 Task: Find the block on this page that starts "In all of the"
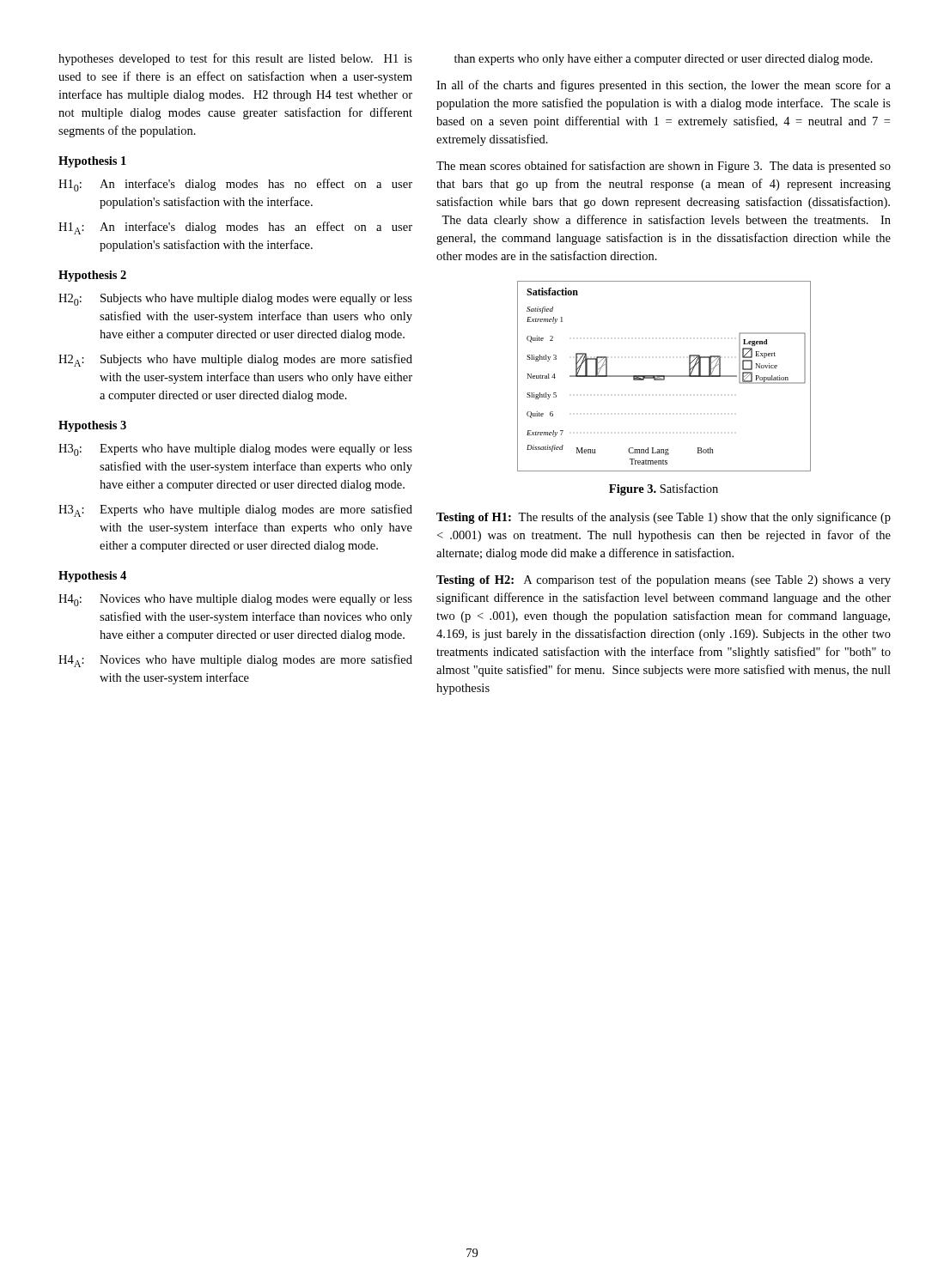(664, 113)
